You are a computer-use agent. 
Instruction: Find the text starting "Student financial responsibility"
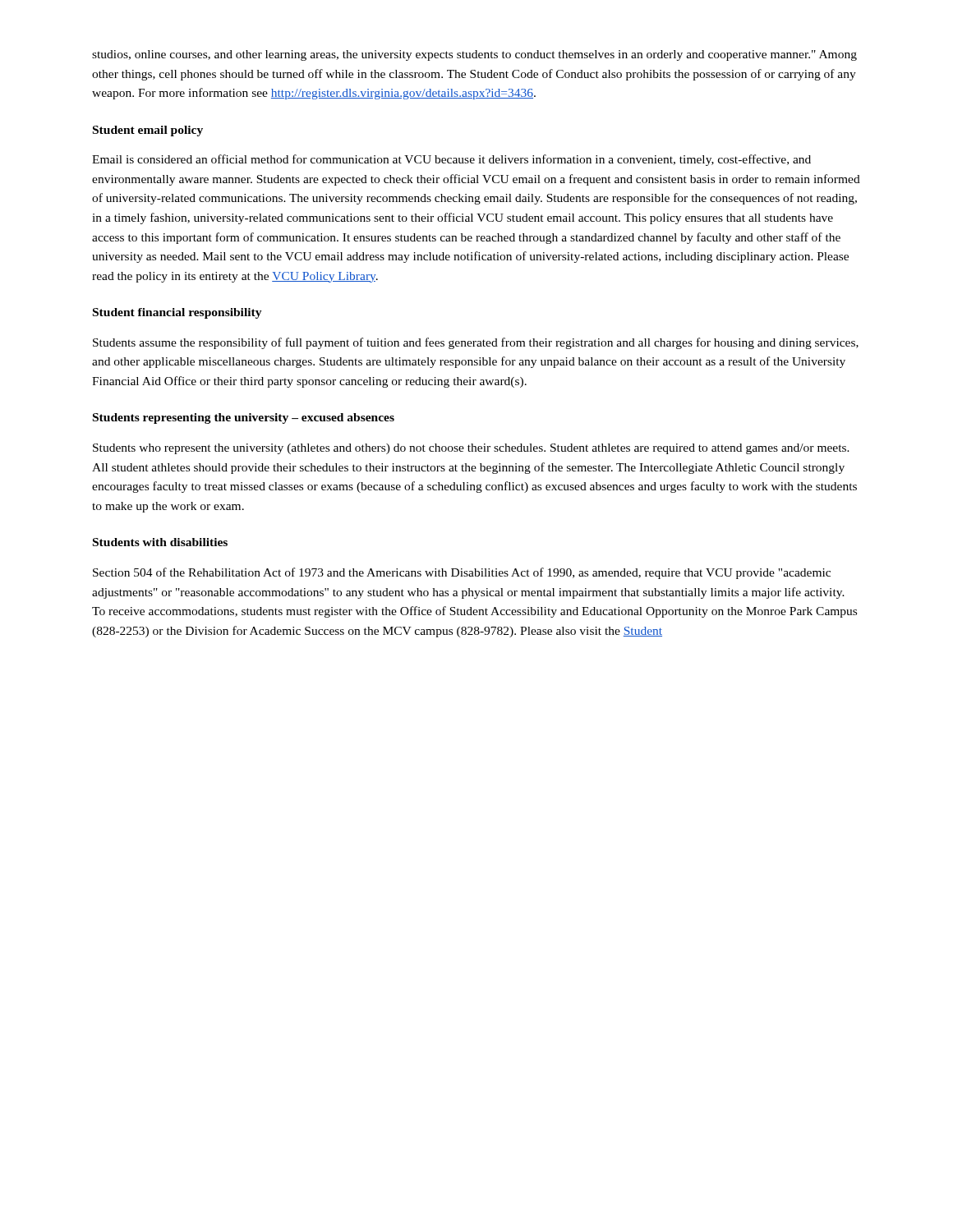click(x=177, y=312)
